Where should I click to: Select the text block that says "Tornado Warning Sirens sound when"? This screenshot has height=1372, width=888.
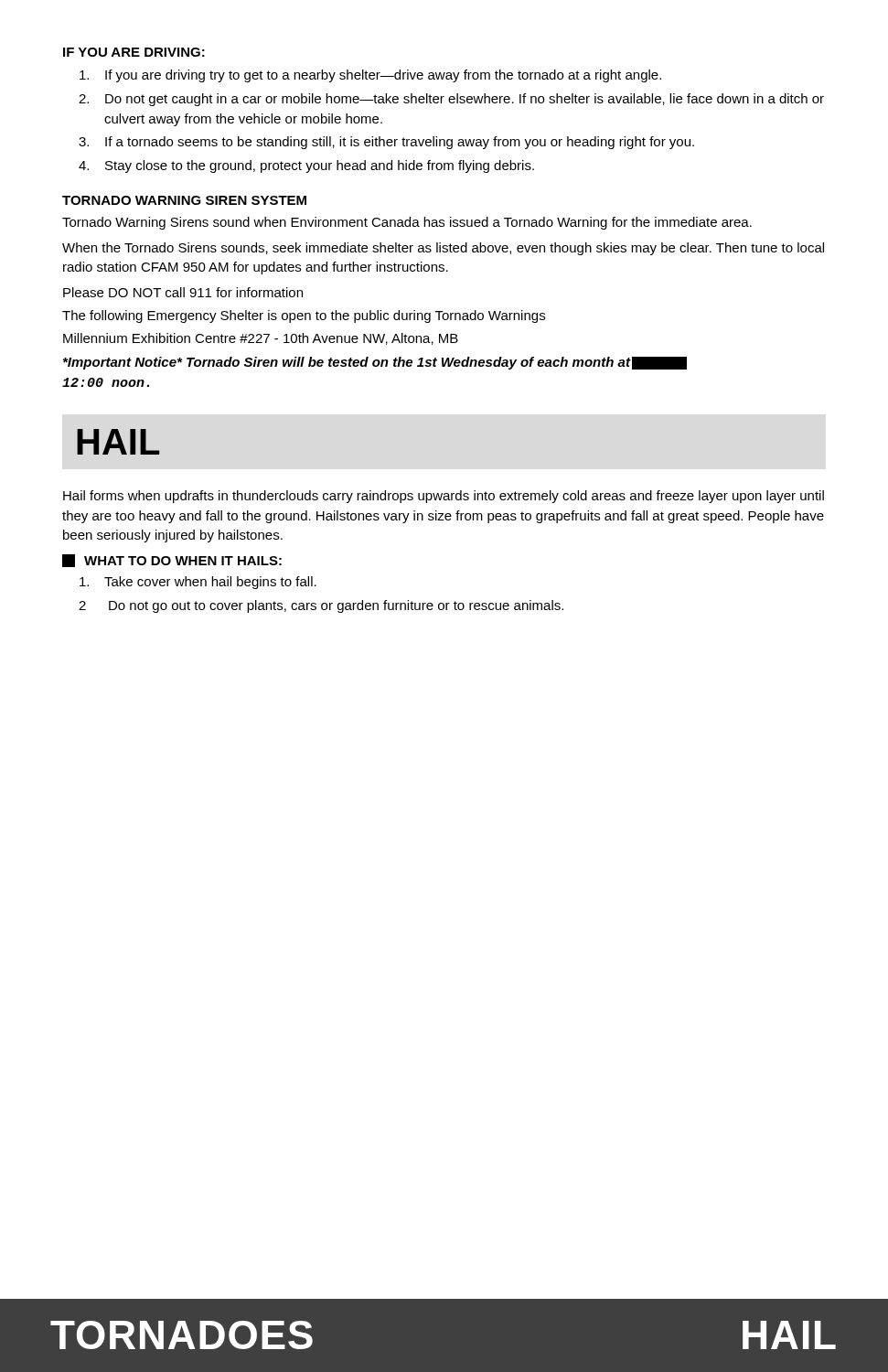[x=407, y=222]
